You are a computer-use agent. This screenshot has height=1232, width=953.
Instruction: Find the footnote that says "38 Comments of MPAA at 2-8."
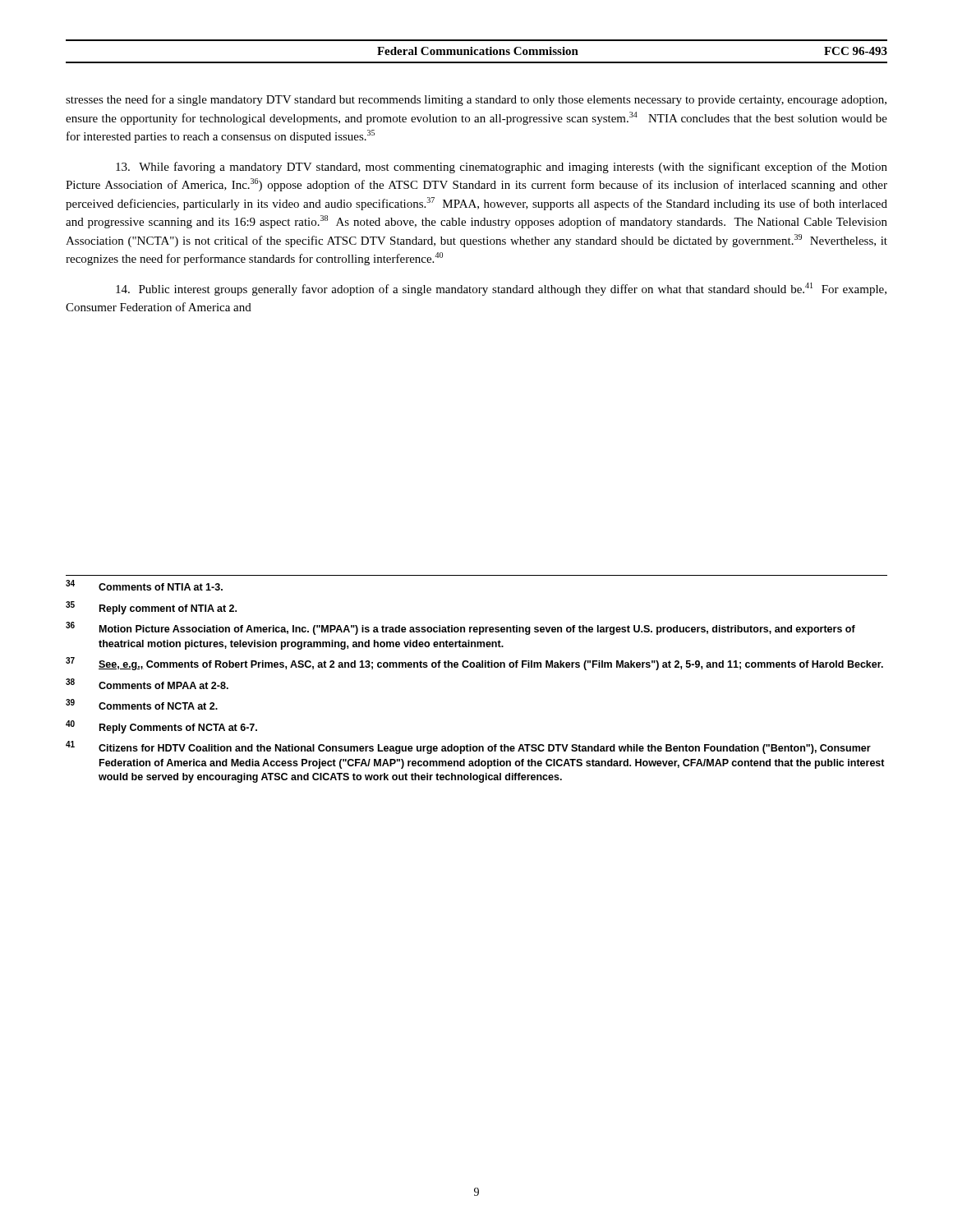(147, 684)
